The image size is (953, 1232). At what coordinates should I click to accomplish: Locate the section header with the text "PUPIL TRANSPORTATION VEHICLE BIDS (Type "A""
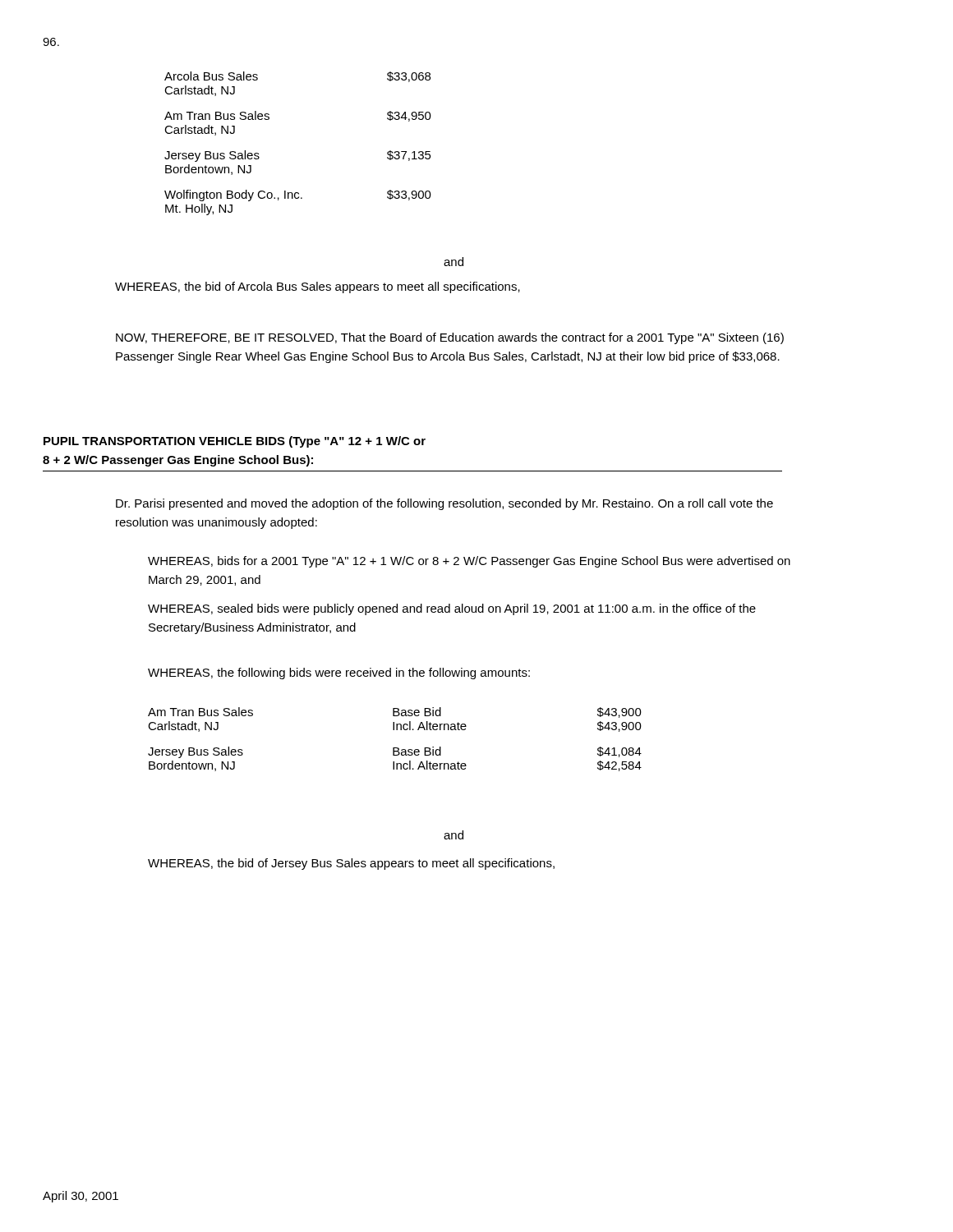coord(234,450)
